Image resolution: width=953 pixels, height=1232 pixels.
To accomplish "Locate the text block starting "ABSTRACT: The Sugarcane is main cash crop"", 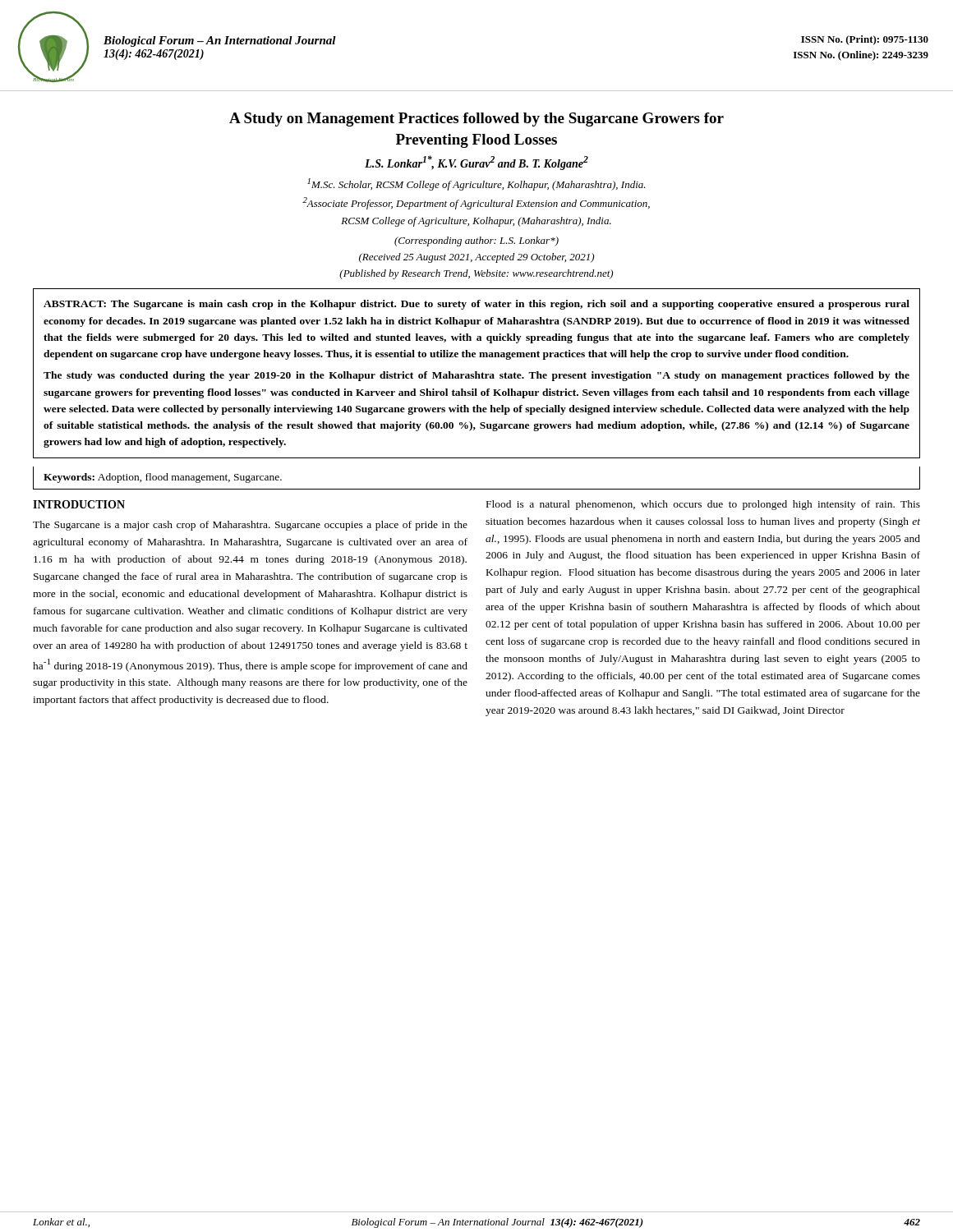I will (x=476, y=373).
